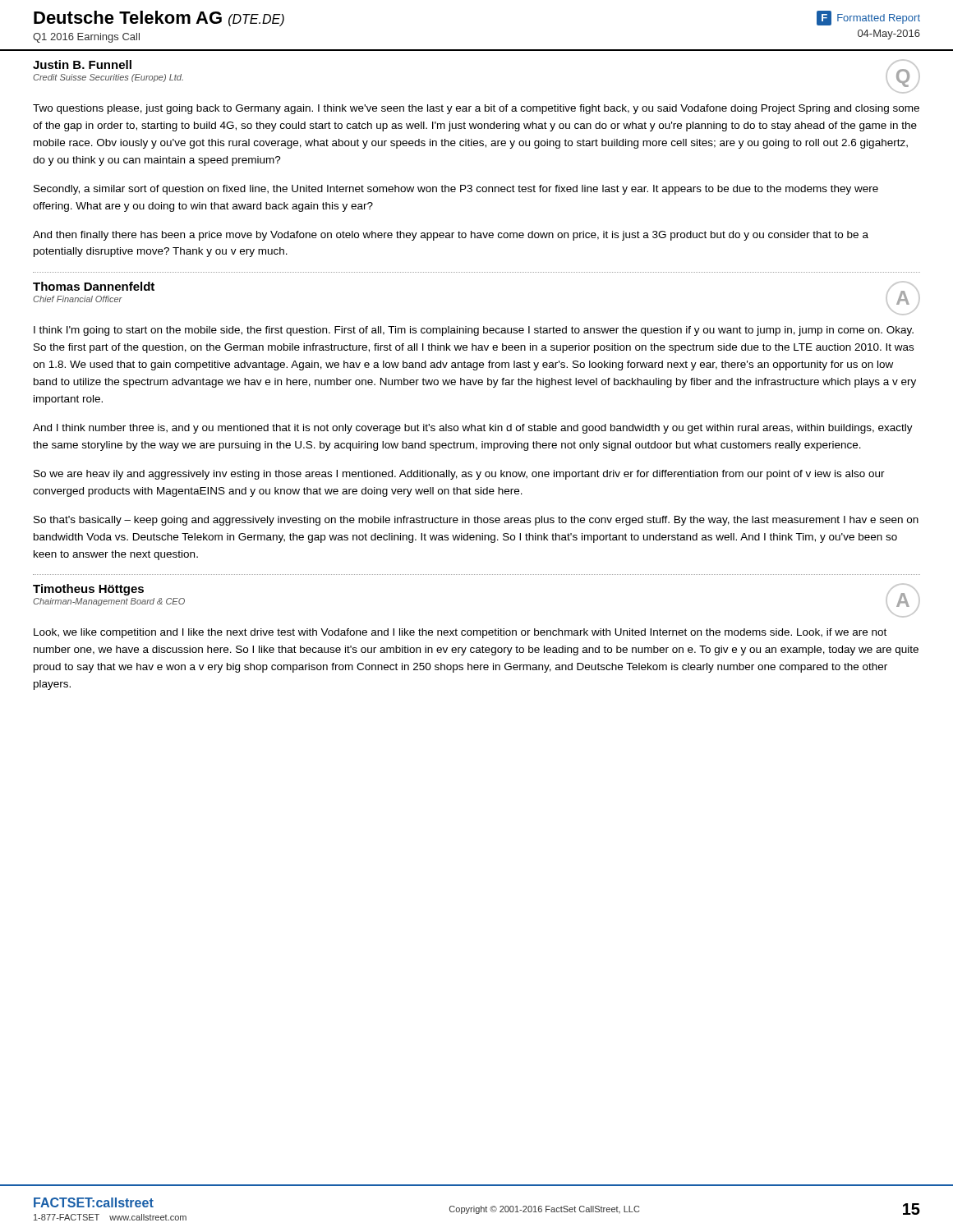Find the passage starting "Justin B. Funnell"
Viewport: 953px width, 1232px height.
tap(109, 76)
